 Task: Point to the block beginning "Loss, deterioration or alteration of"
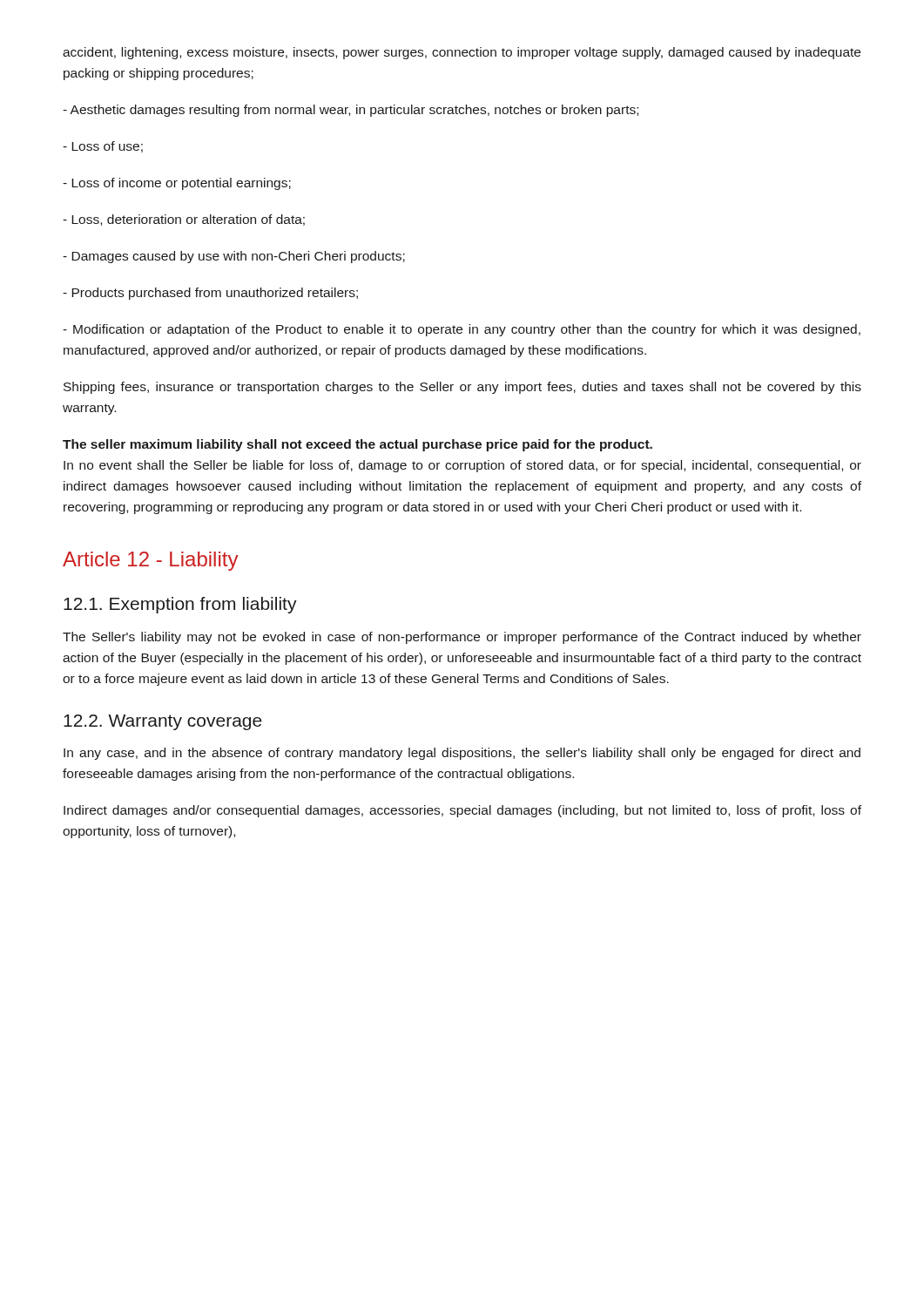pyautogui.click(x=184, y=219)
